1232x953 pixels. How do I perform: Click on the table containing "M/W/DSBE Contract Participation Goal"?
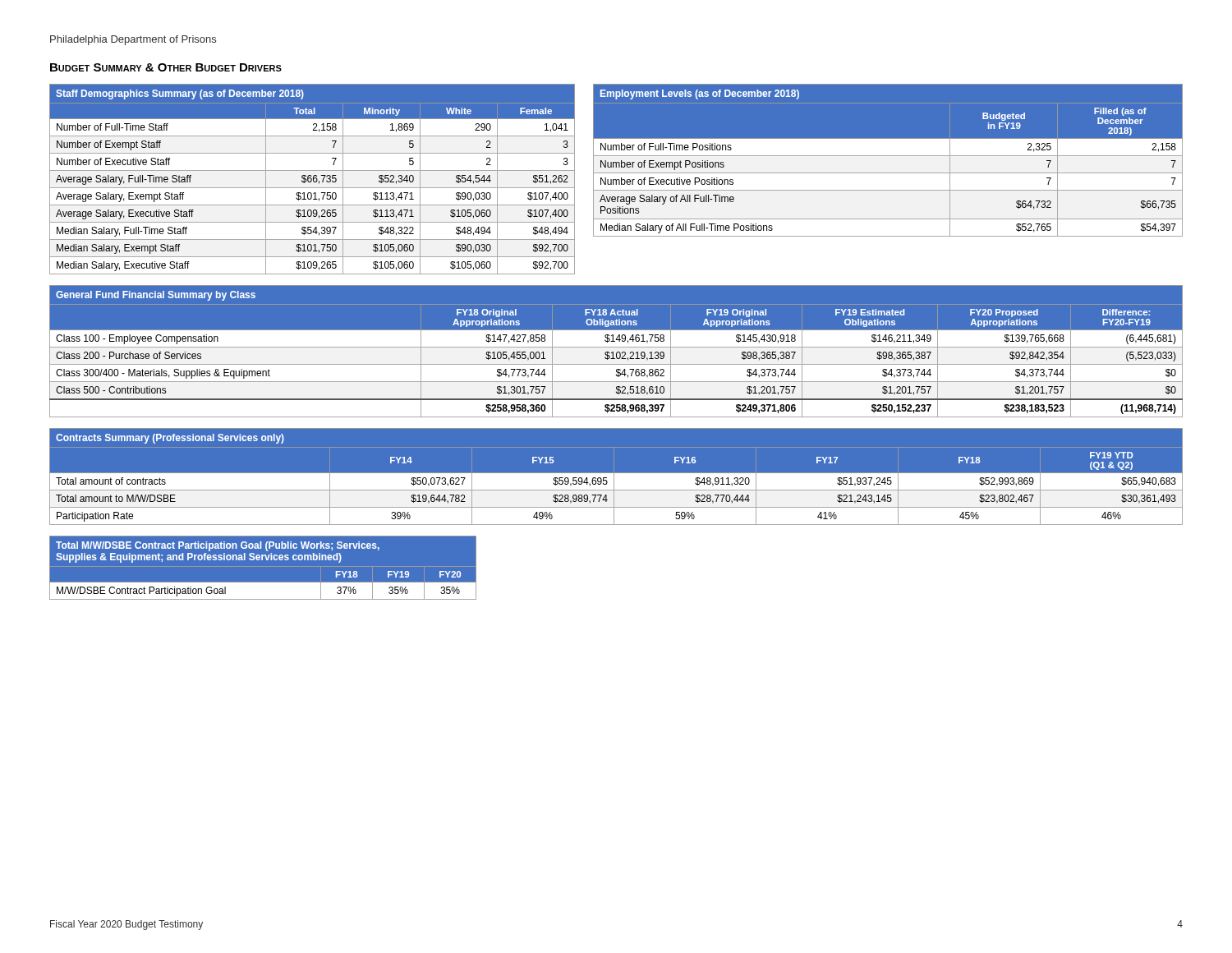[x=263, y=568]
